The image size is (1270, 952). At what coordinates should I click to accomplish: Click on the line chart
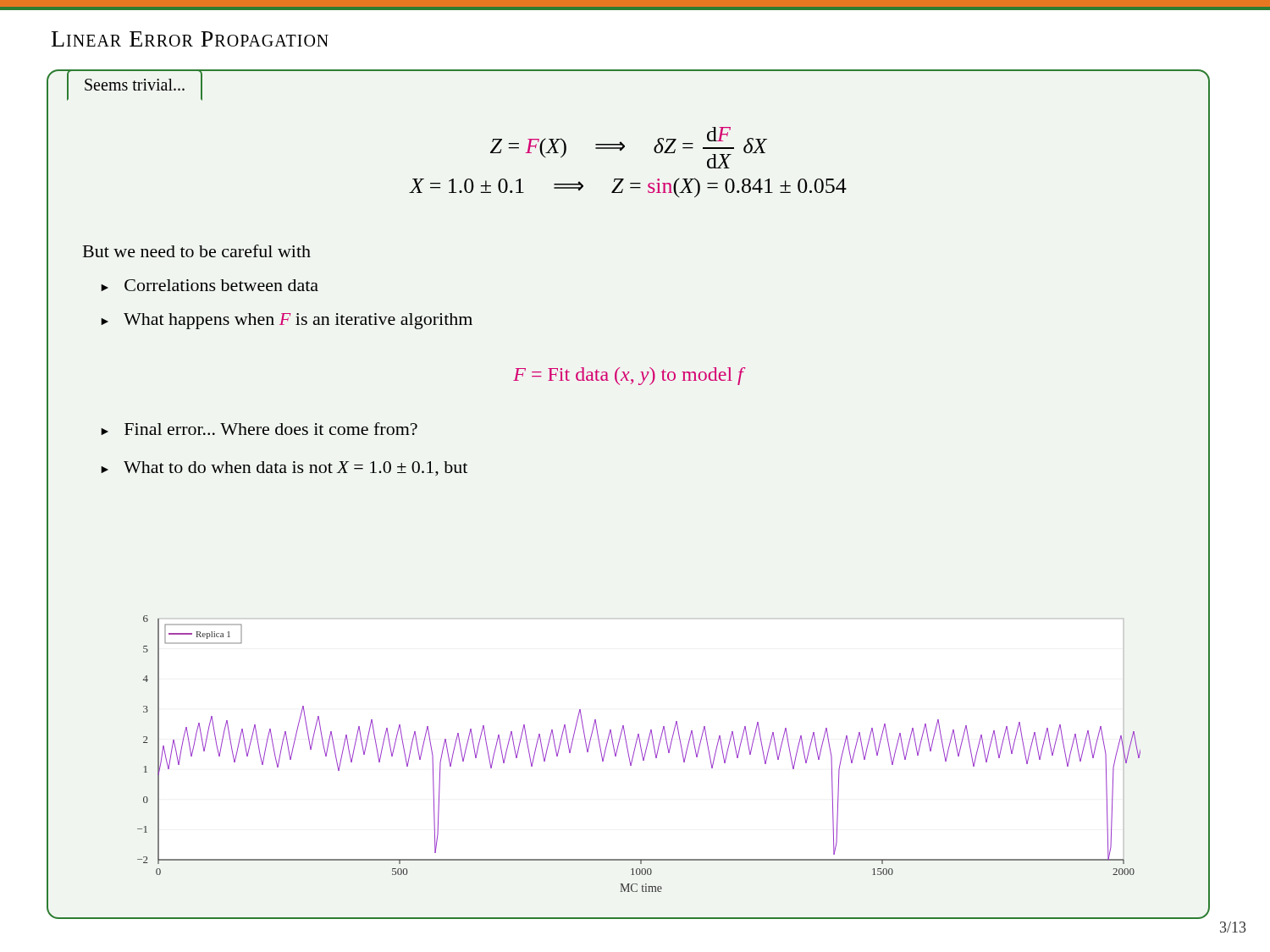click(x=624, y=754)
